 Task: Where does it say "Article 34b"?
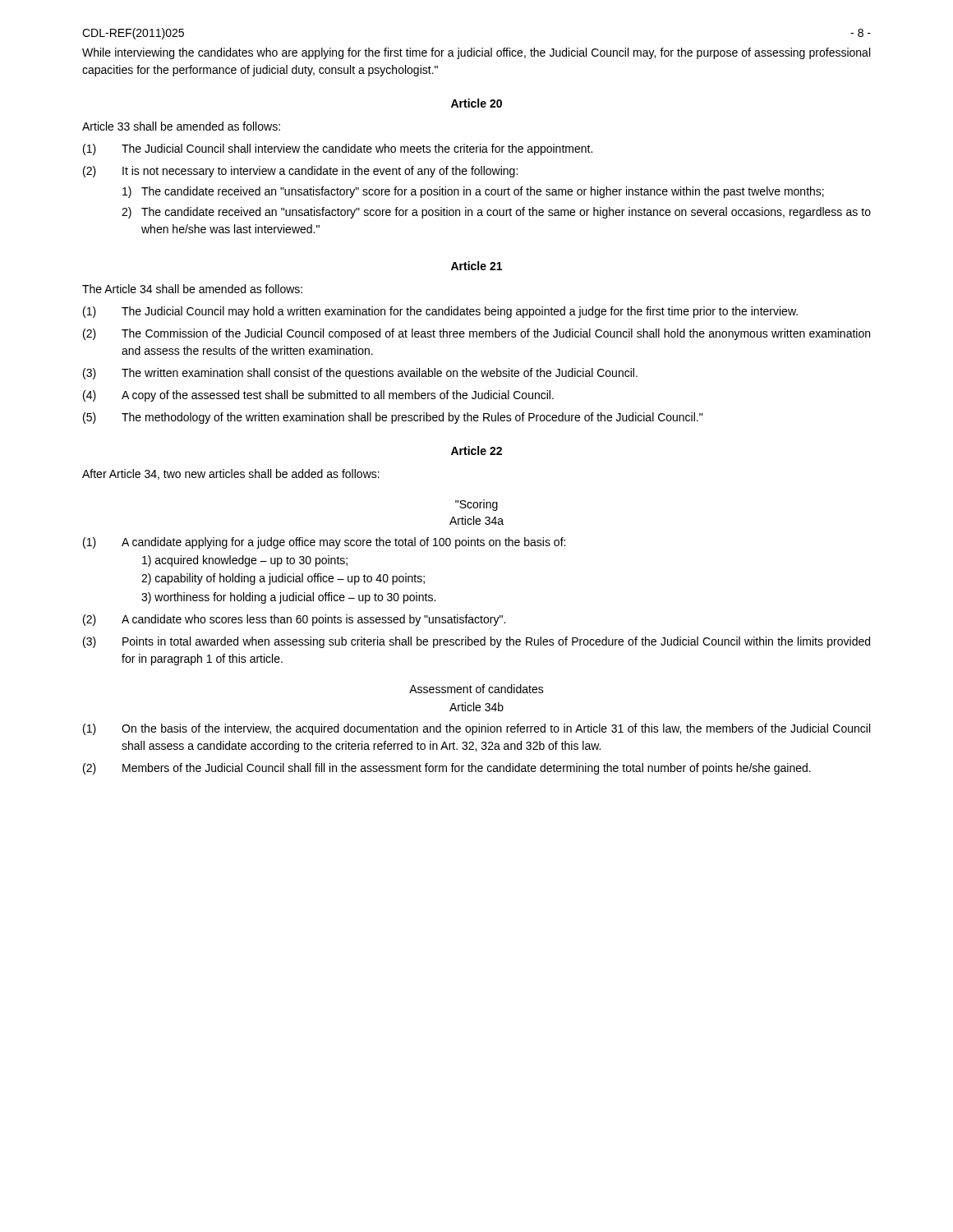pyautogui.click(x=476, y=707)
